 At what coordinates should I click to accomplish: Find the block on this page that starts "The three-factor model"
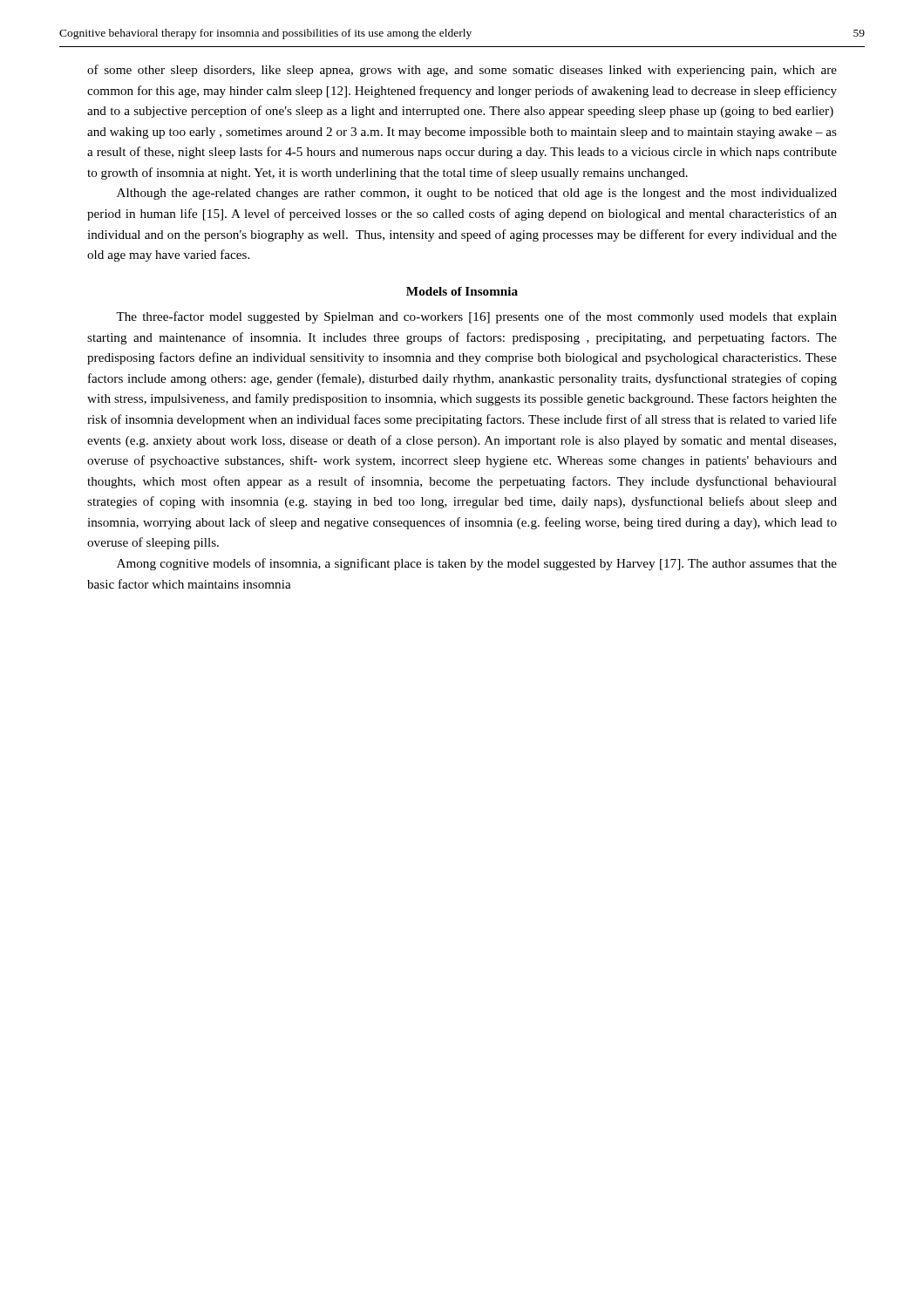click(x=462, y=429)
